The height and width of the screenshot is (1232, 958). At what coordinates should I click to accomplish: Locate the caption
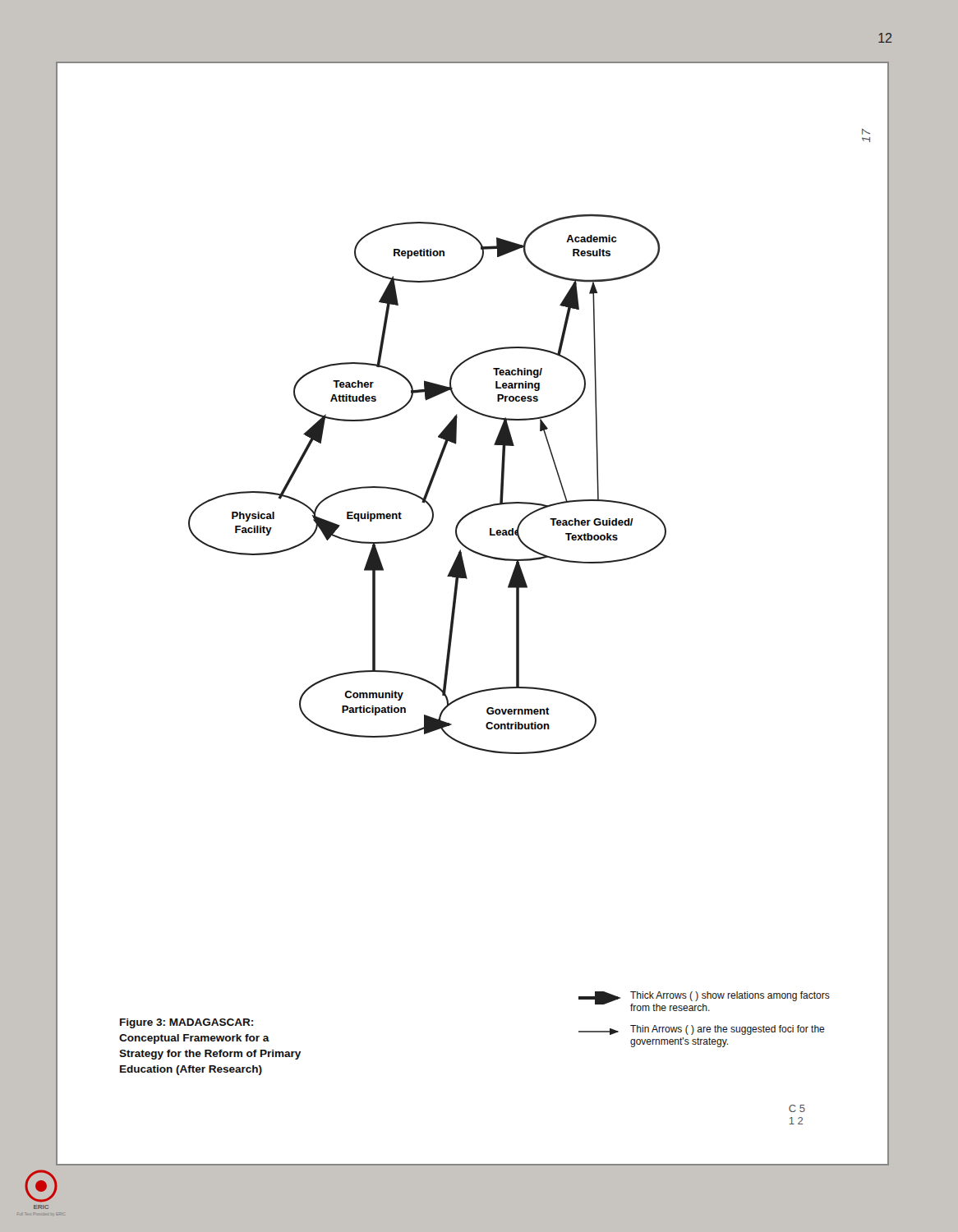pyautogui.click(x=210, y=1046)
